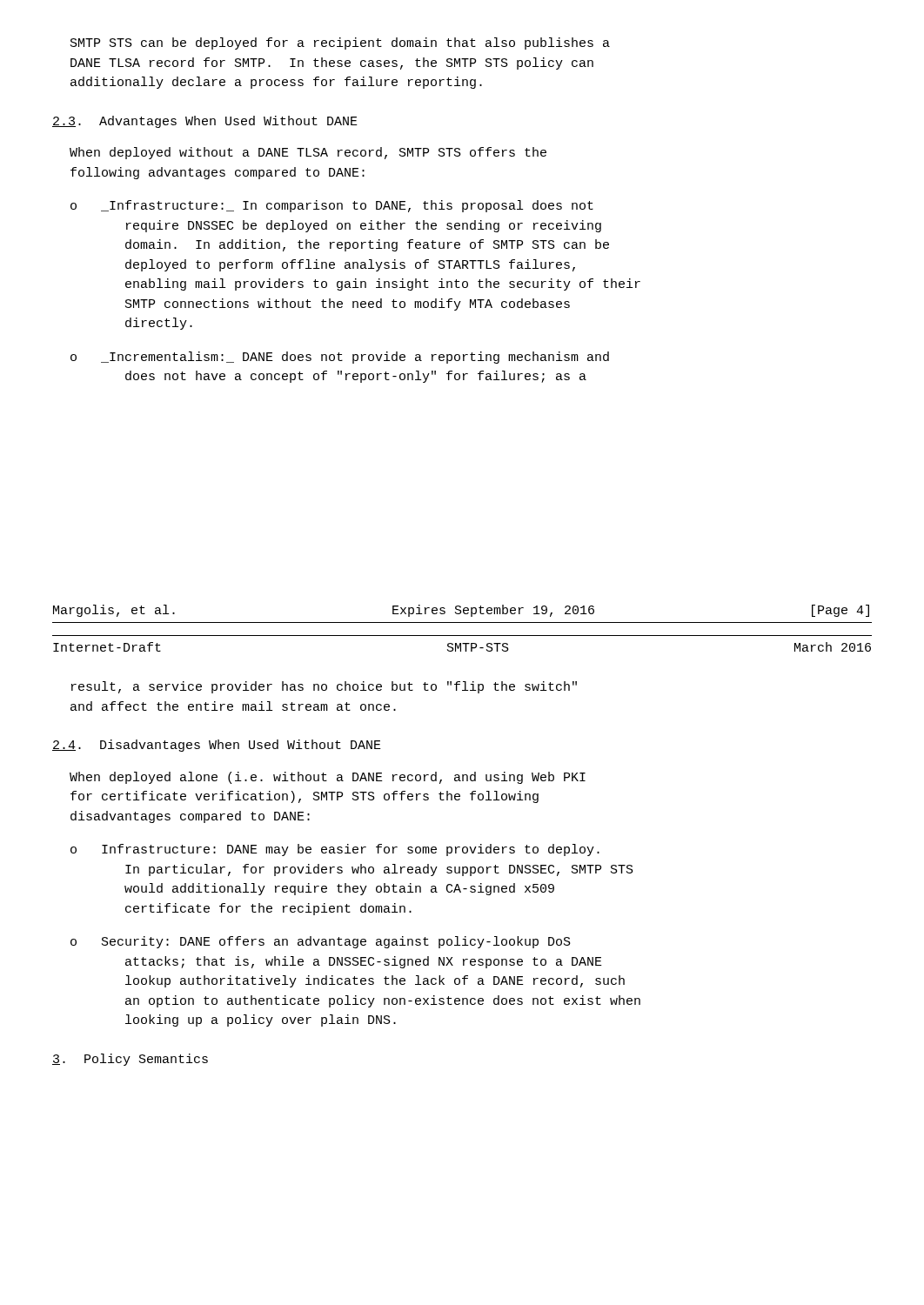Point to the block beginning "When deployed alone (i.e."
Image resolution: width=924 pixels, height=1305 pixels.
(x=328, y=797)
